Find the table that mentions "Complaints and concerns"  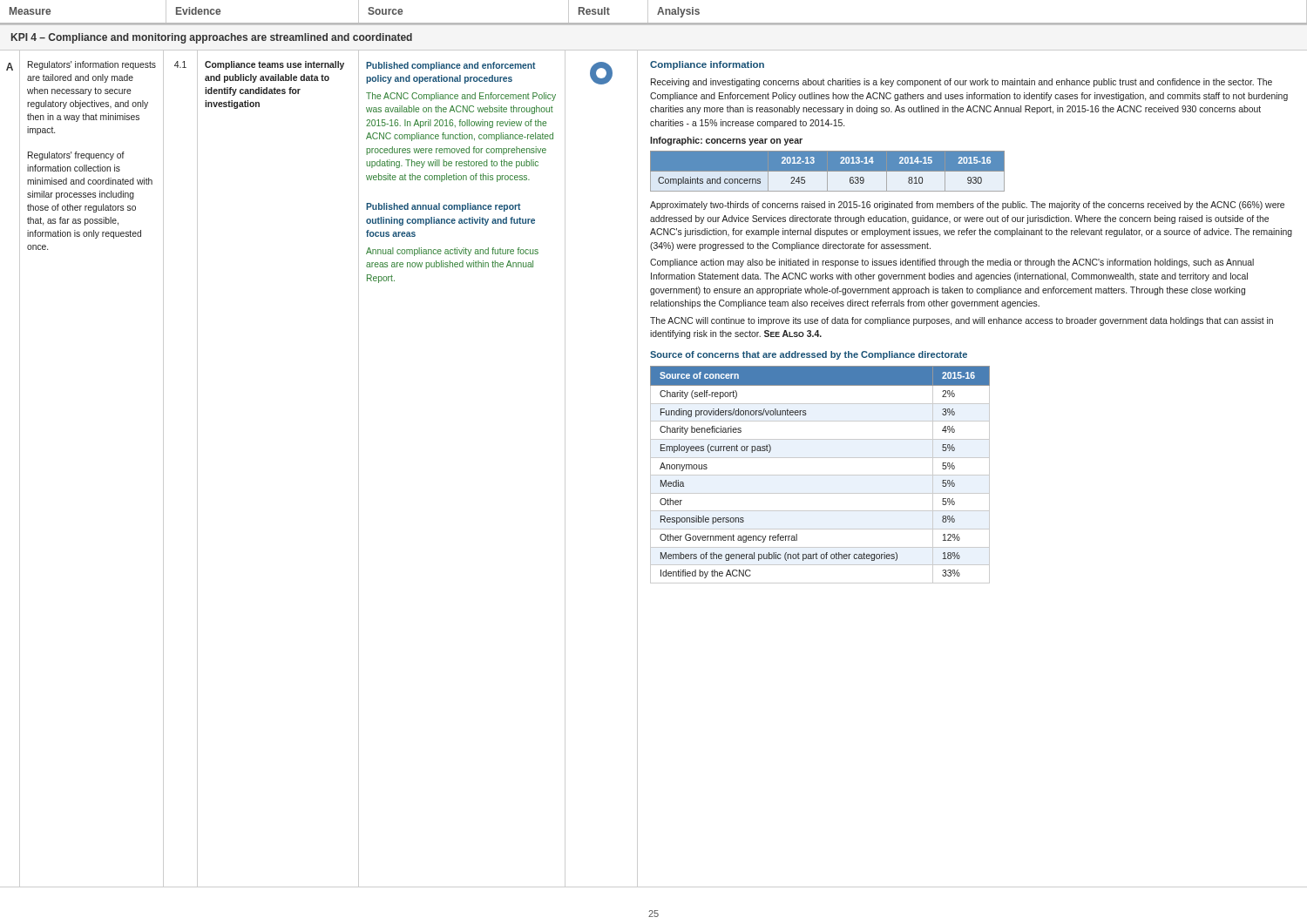click(972, 171)
